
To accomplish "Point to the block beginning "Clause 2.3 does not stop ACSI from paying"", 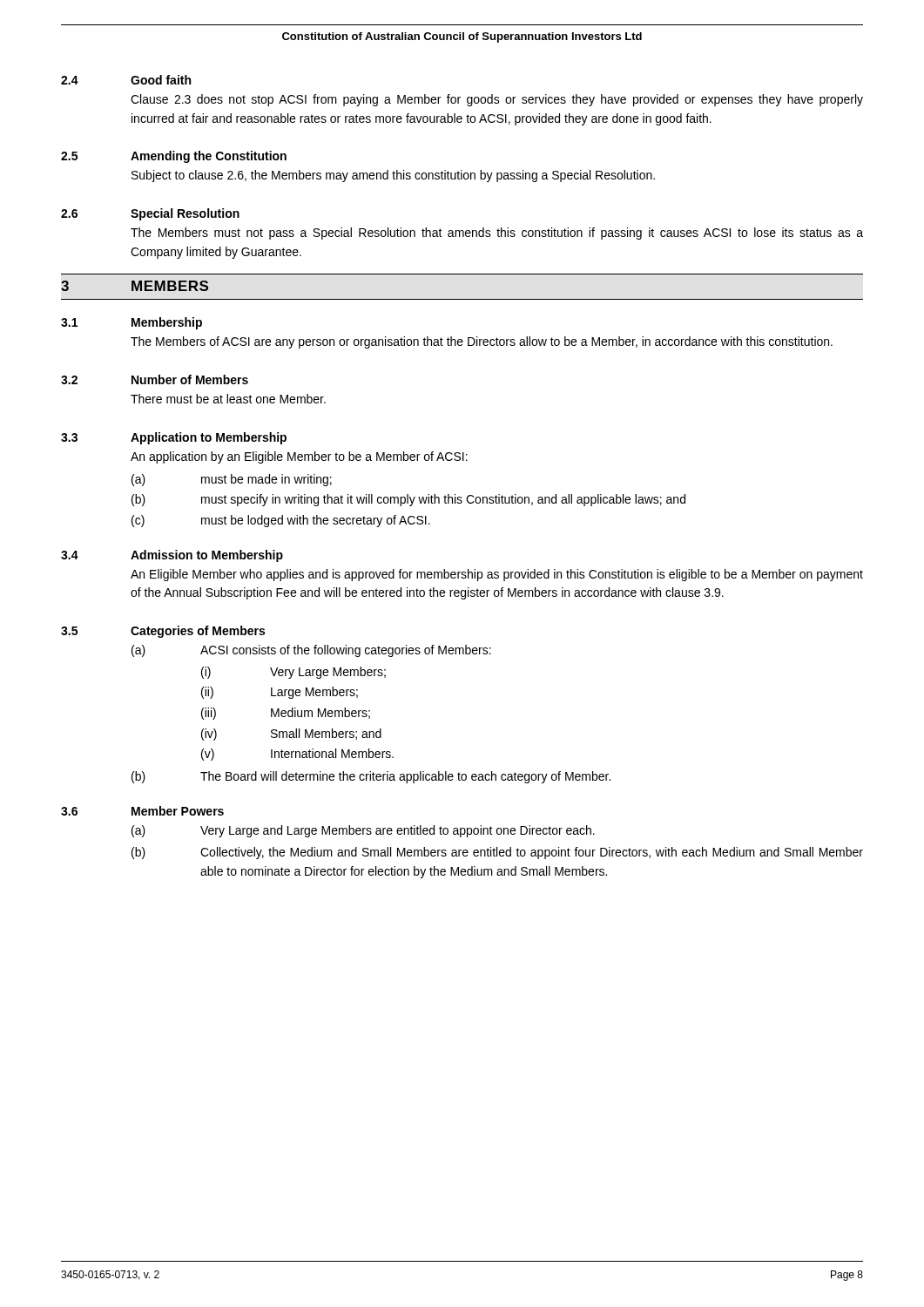I will pyautogui.click(x=497, y=109).
